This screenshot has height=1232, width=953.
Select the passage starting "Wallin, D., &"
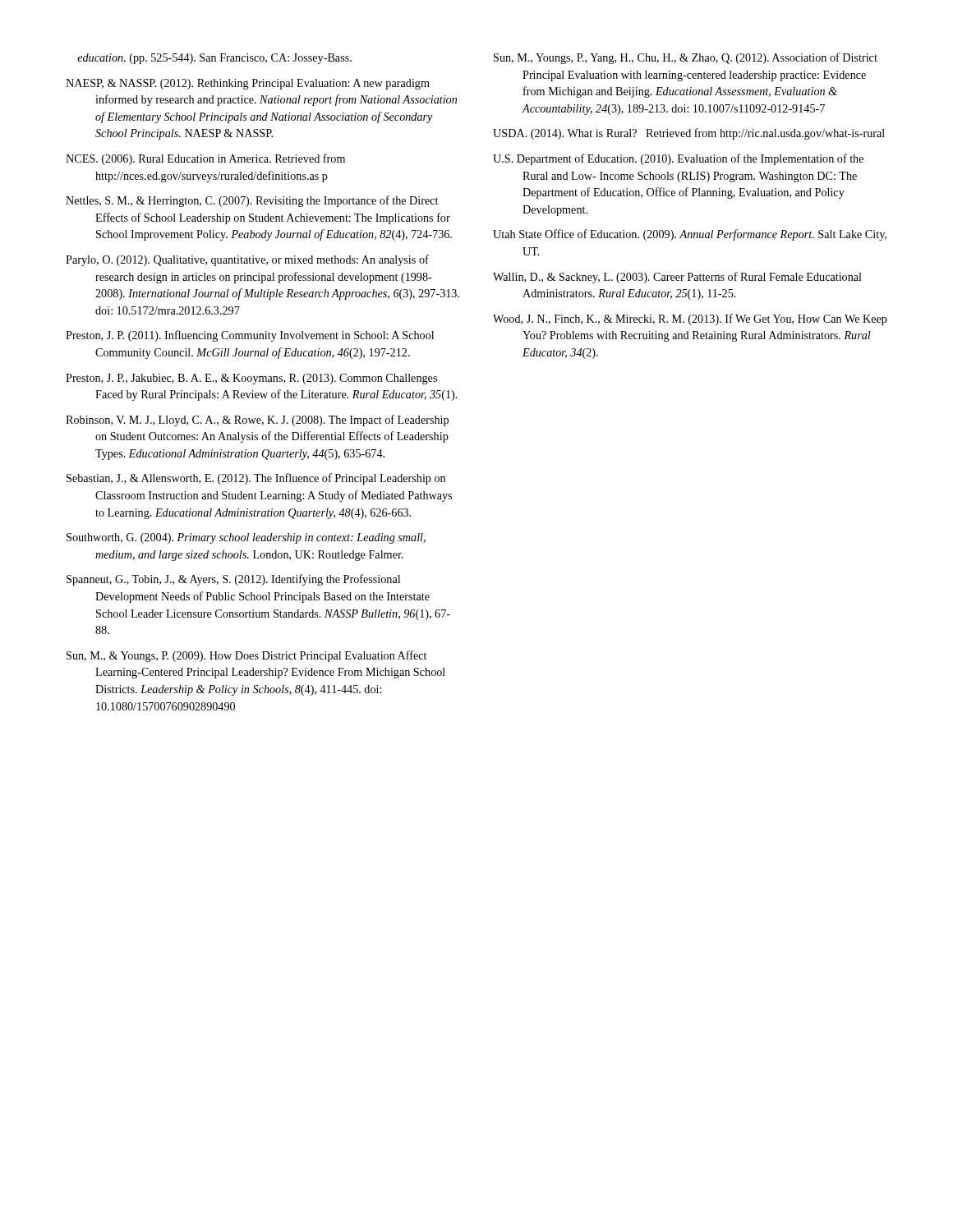[x=677, y=285]
